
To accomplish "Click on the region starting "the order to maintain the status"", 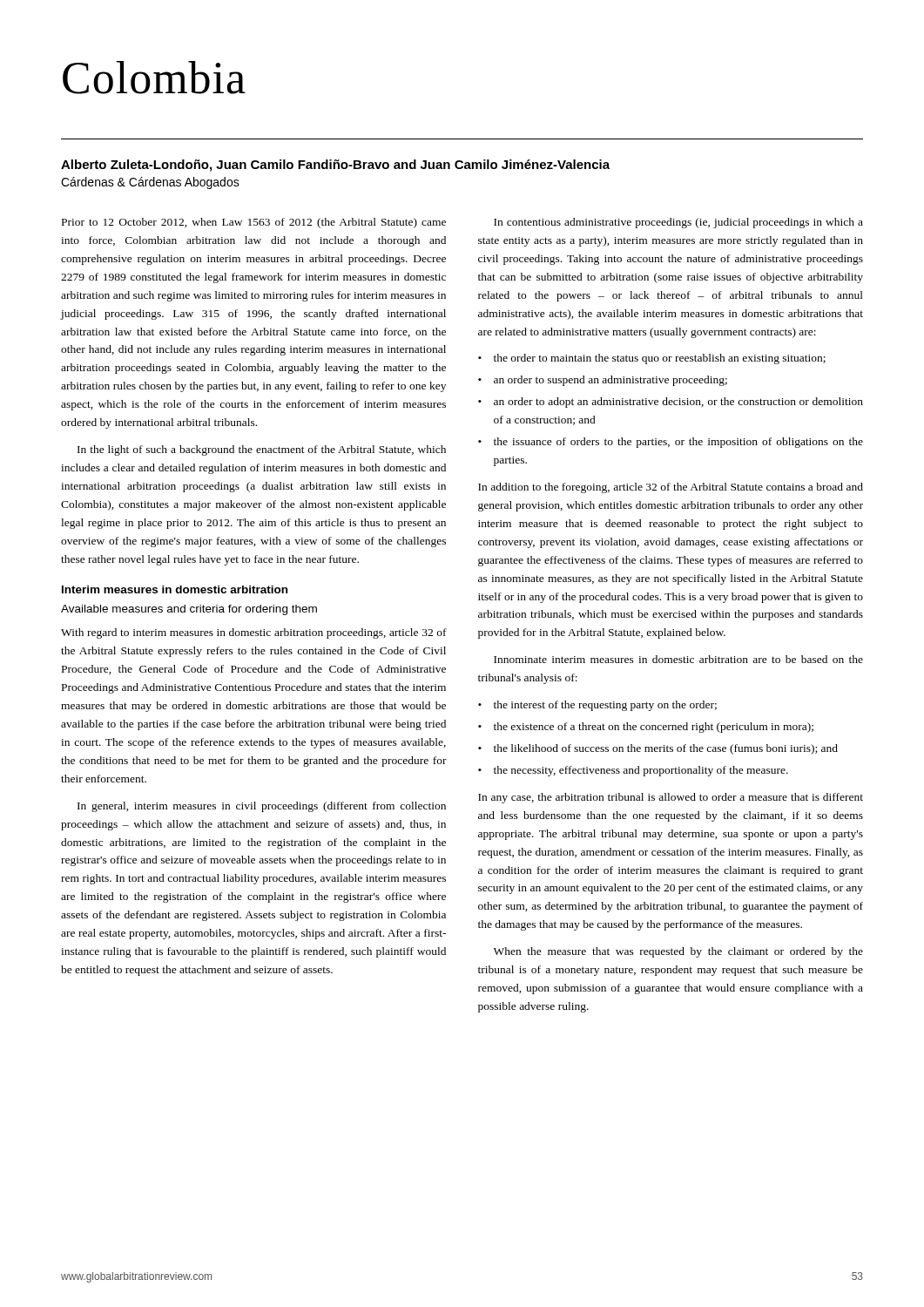I will 660,358.
